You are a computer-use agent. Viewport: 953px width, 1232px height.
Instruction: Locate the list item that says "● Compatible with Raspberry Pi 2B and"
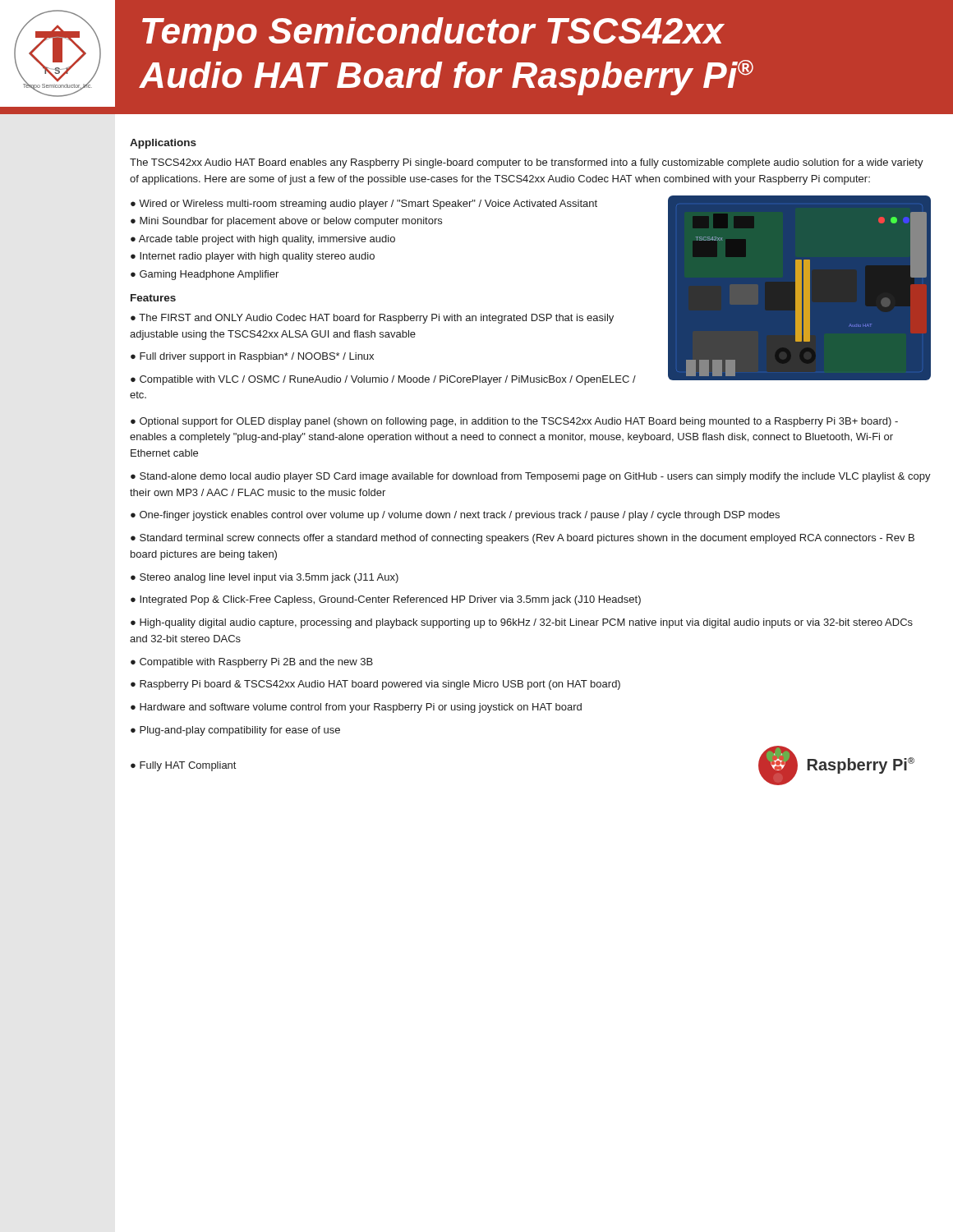(x=251, y=661)
